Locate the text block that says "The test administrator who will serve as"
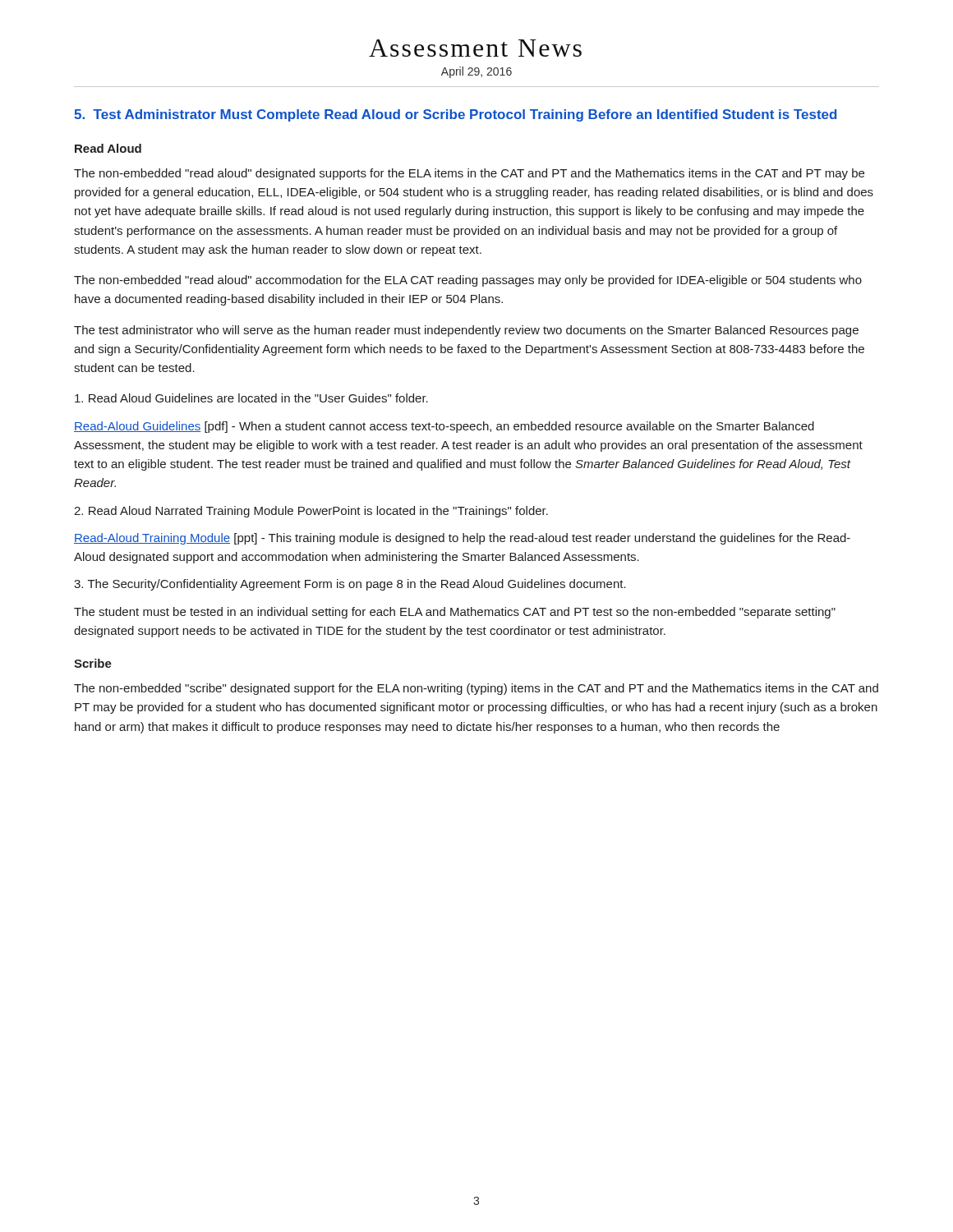Image resolution: width=953 pixels, height=1232 pixels. (469, 348)
